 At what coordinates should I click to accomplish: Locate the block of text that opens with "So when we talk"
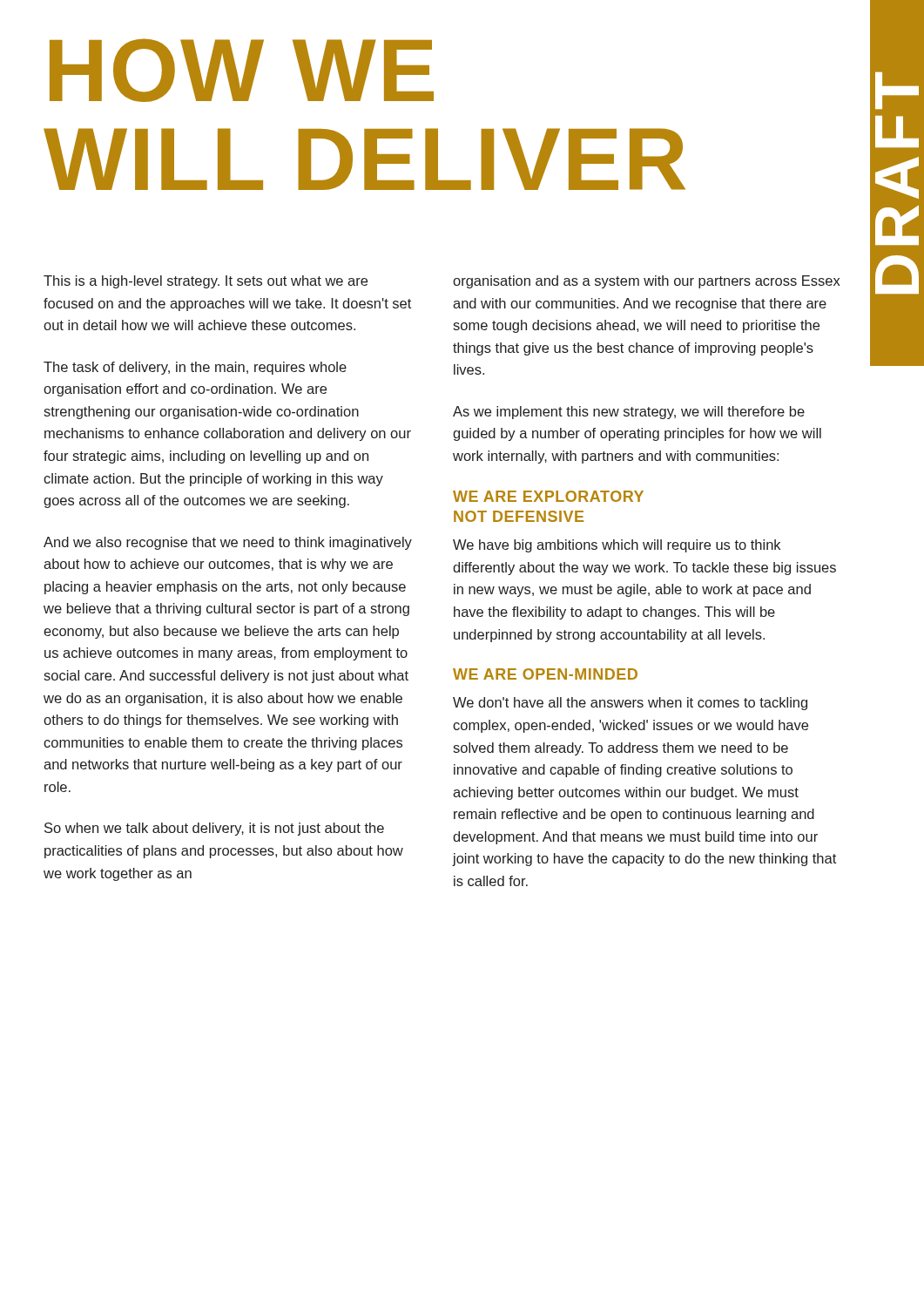pos(223,850)
